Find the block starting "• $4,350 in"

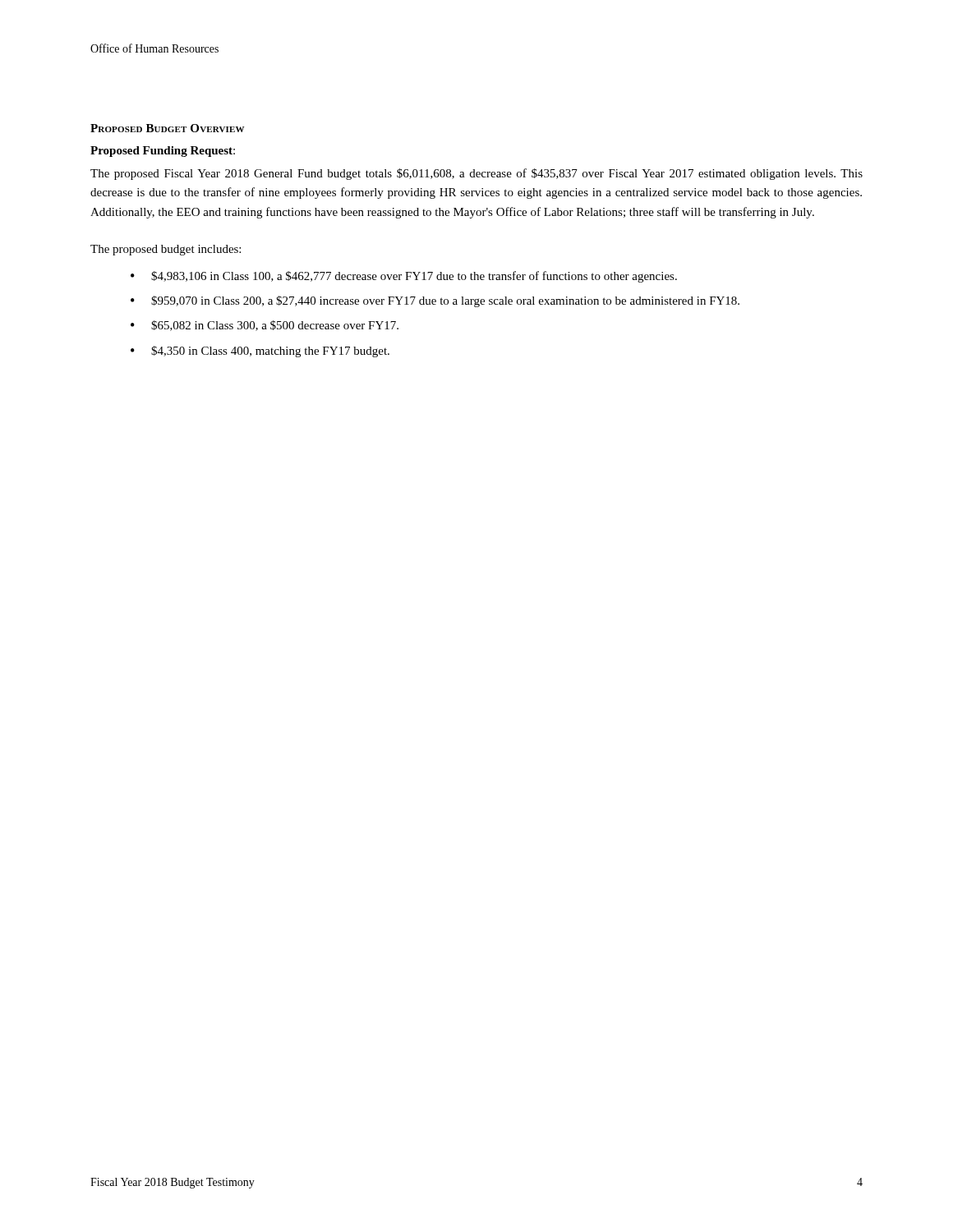click(x=260, y=352)
